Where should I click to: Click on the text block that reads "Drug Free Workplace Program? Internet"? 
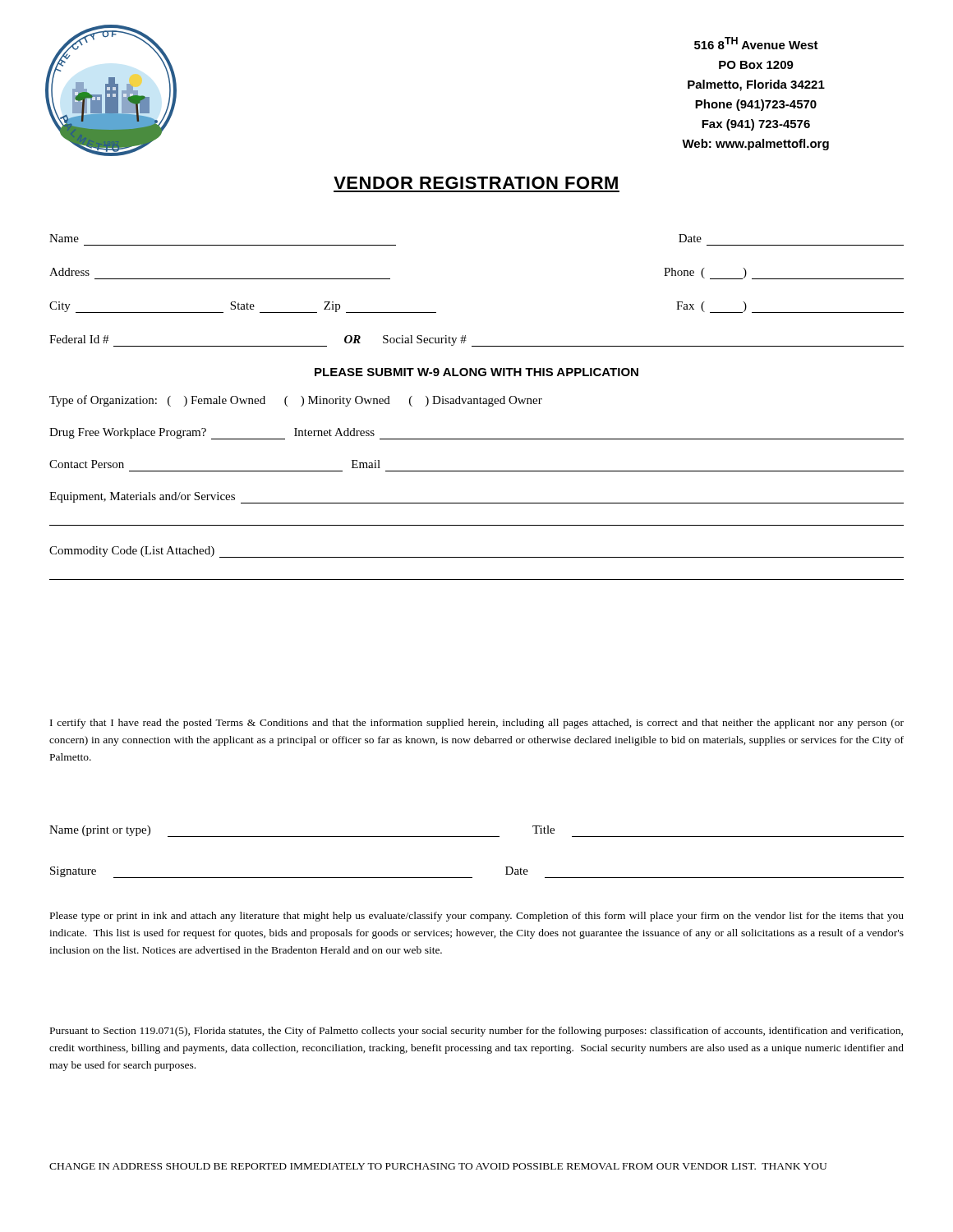[x=476, y=432]
